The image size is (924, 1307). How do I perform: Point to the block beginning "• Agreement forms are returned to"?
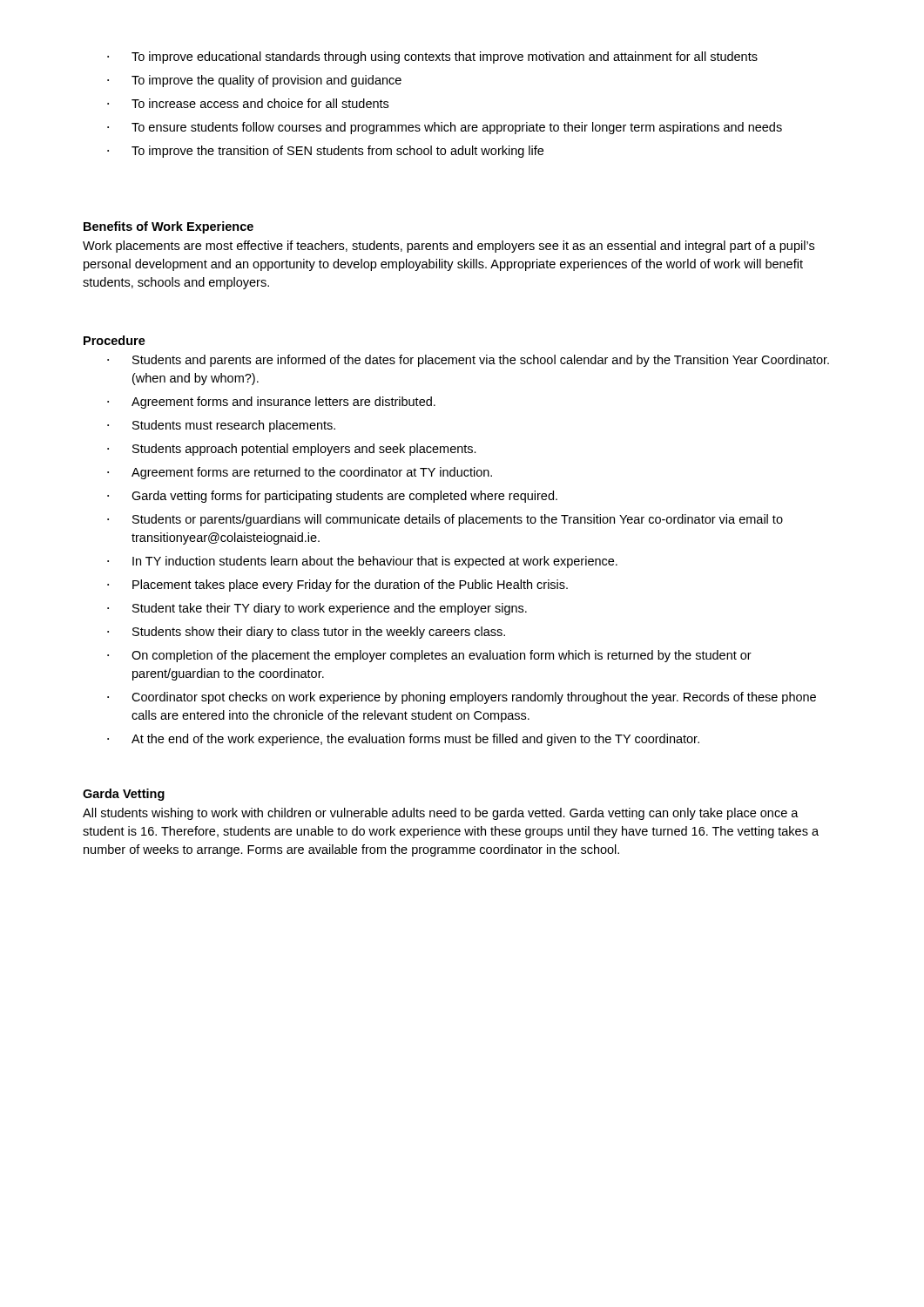click(474, 473)
